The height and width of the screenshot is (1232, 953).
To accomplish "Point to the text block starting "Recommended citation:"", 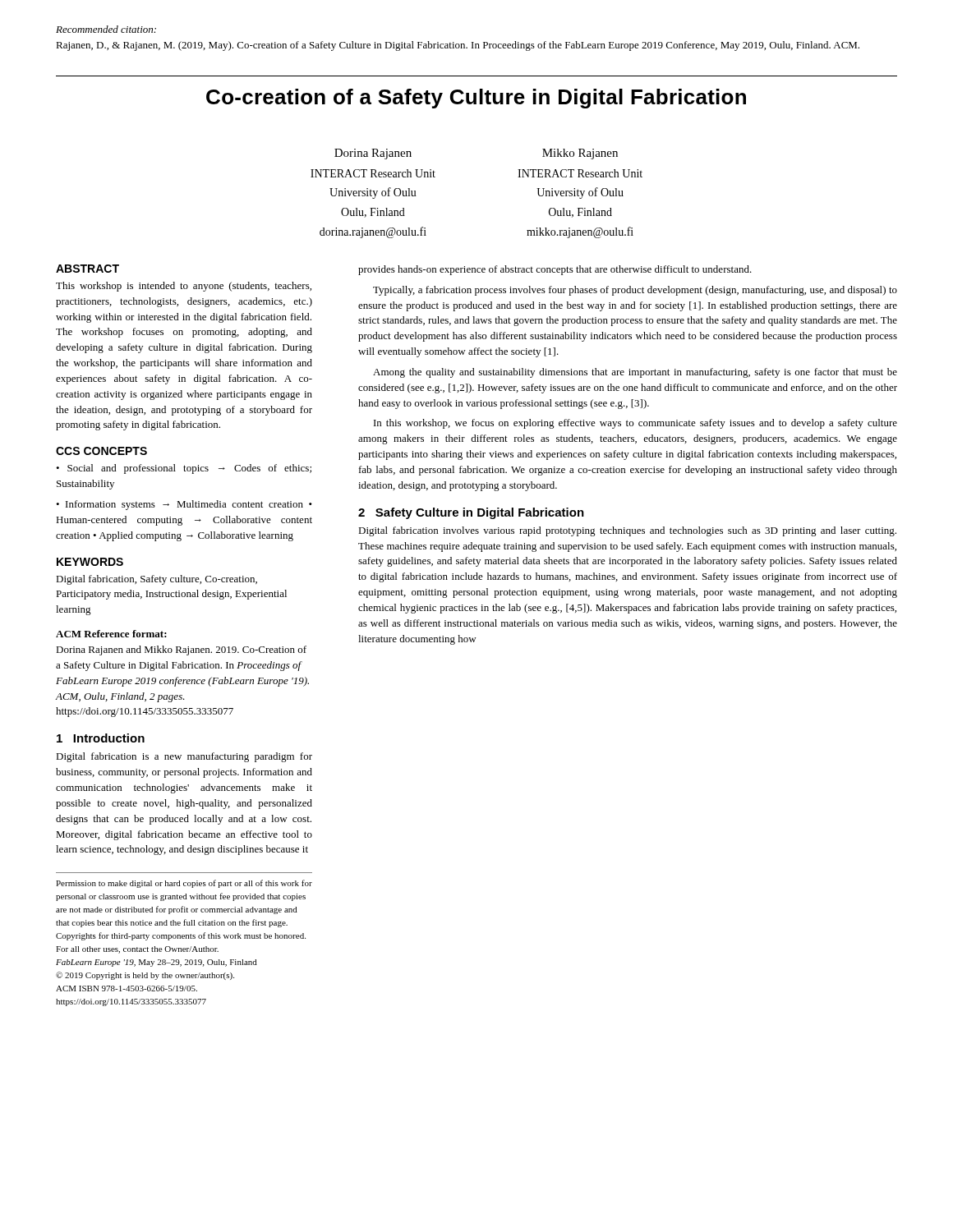I will click(106, 29).
